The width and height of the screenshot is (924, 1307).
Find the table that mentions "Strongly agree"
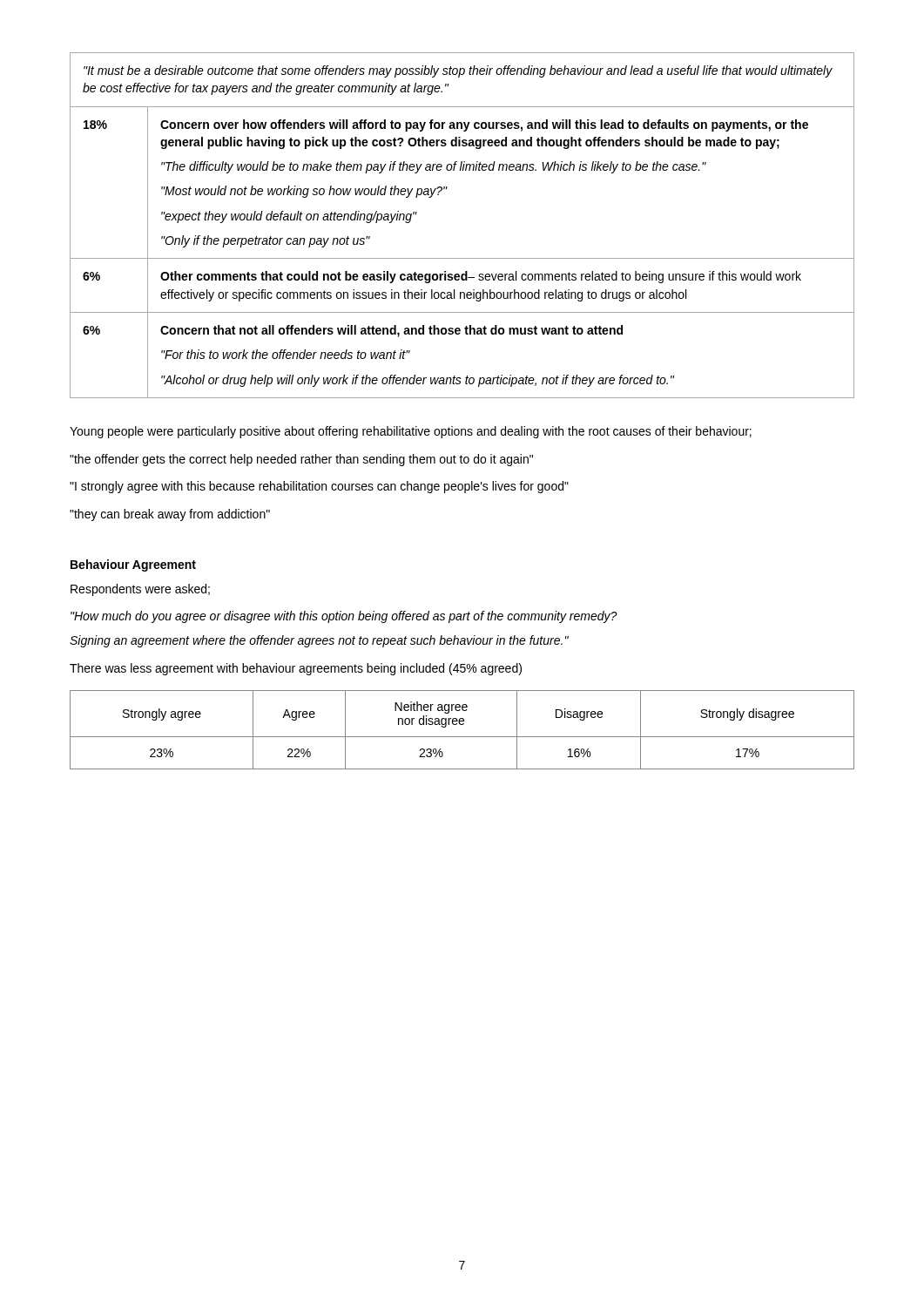click(462, 730)
